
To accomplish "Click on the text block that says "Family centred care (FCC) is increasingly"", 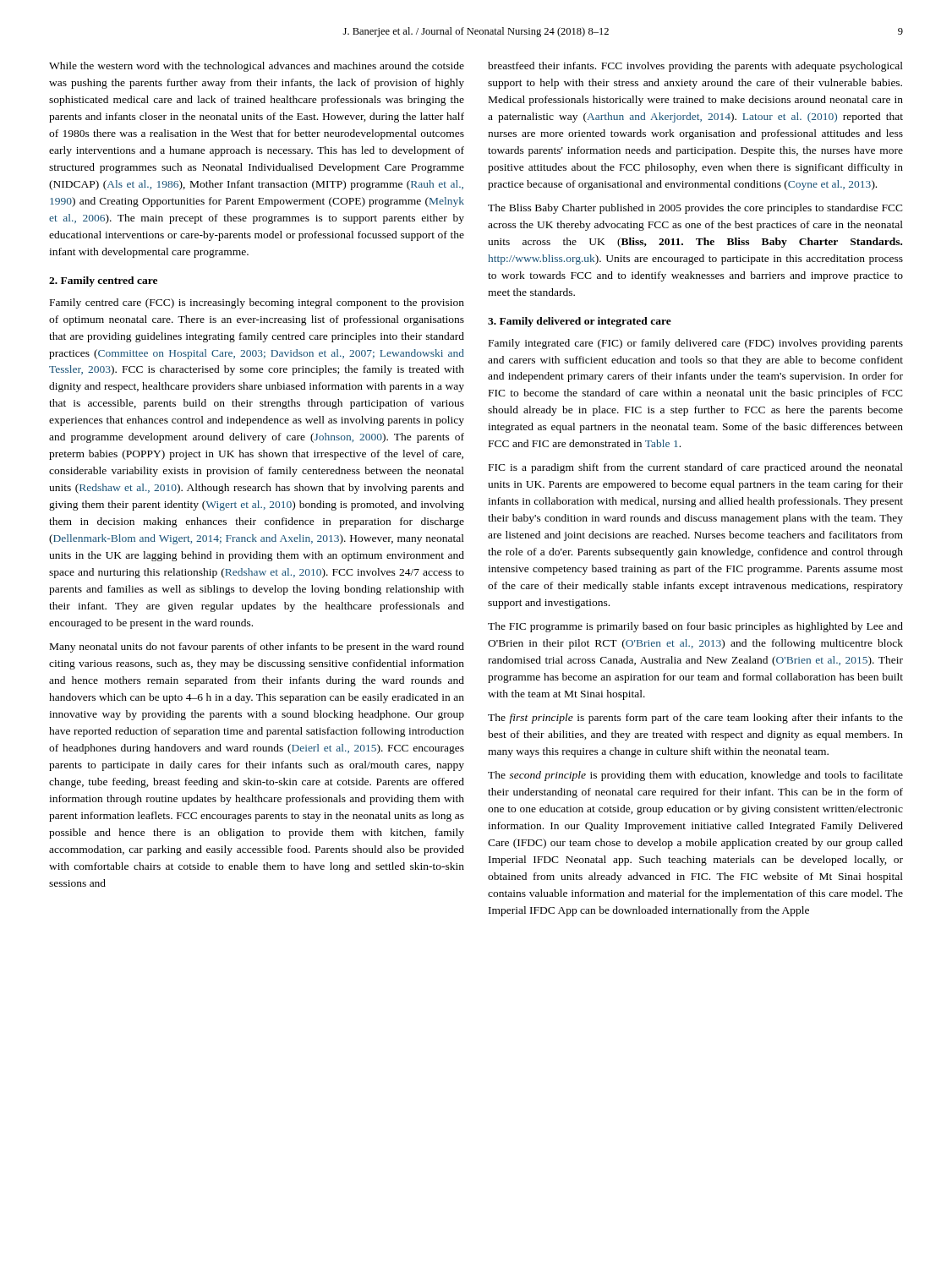I will [257, 593].
